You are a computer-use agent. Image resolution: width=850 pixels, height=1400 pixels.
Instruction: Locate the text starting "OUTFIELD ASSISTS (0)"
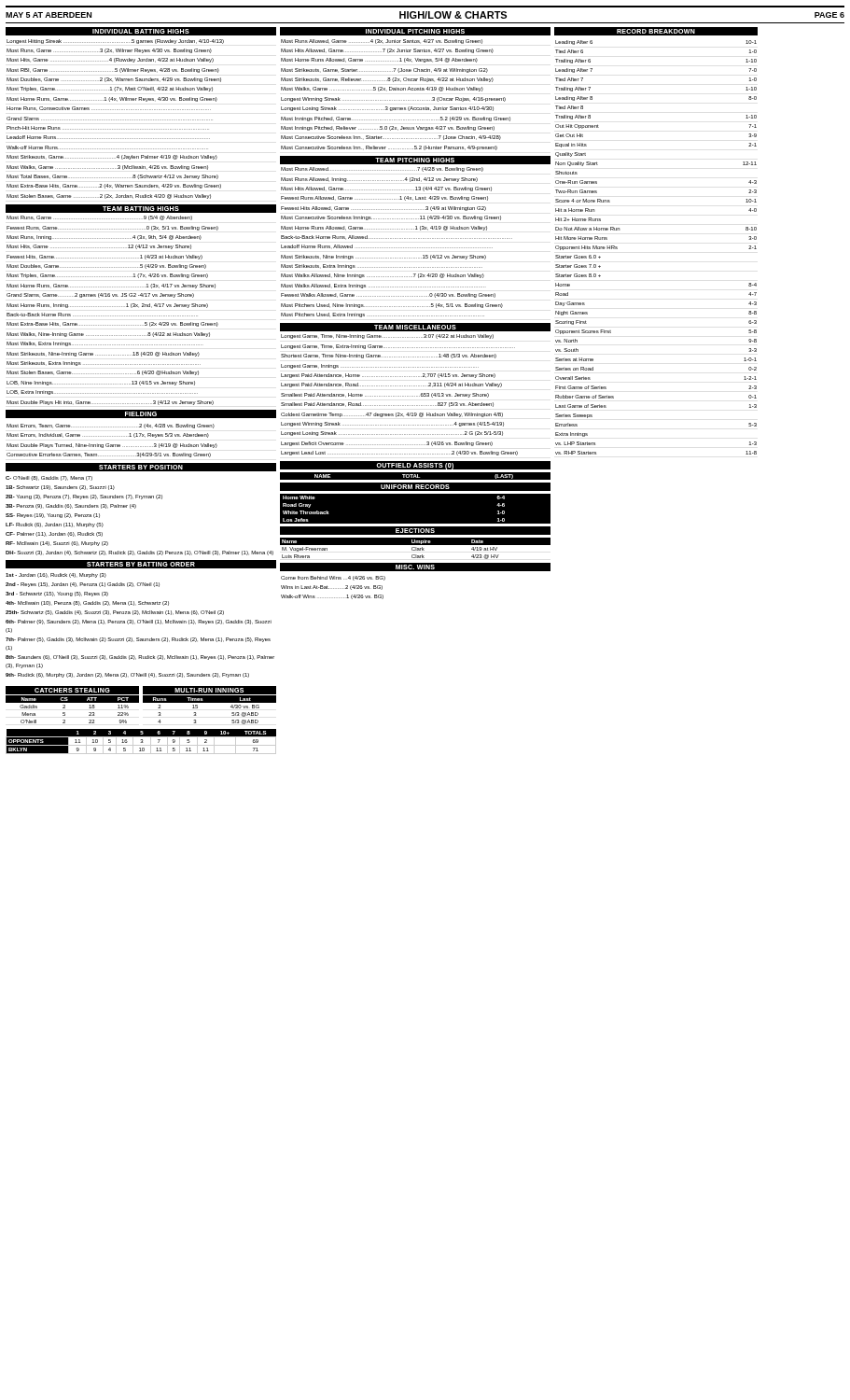415,465
